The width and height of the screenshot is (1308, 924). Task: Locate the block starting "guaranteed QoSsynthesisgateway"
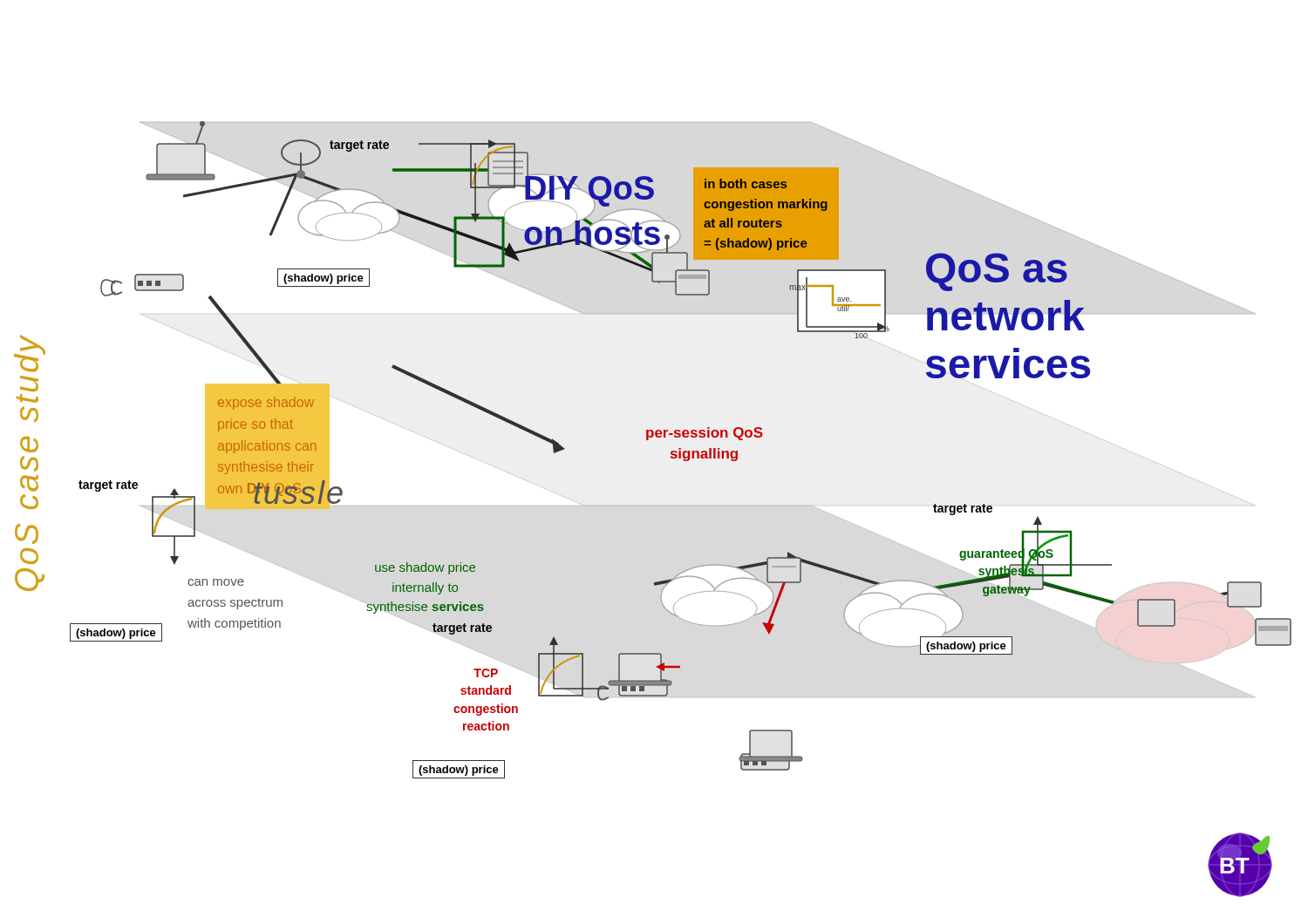[1006, 571]
